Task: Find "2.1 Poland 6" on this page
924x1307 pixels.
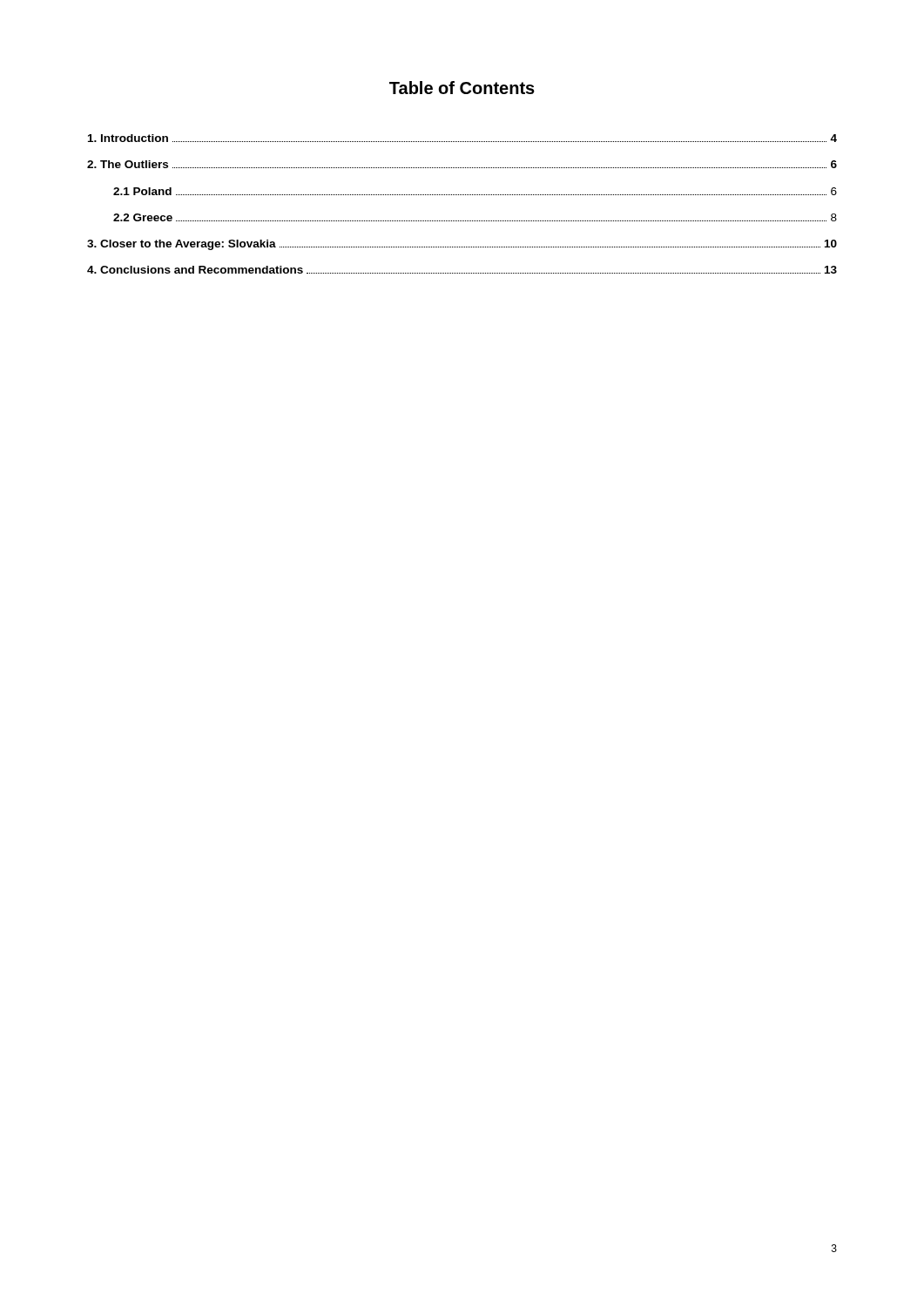Action: pyautogui.click(x=475, y=191)
